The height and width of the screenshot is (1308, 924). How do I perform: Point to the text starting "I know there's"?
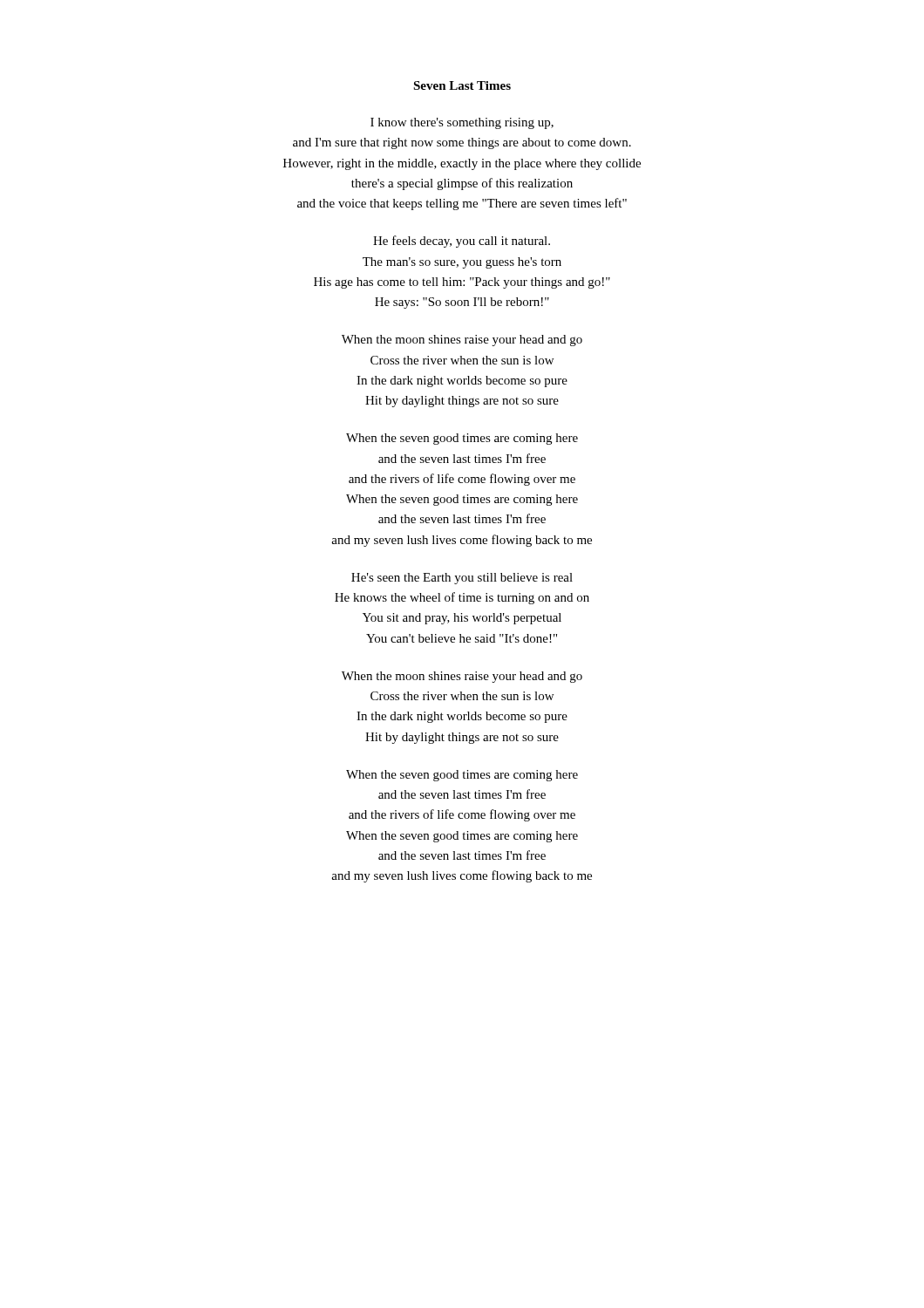[x=462, y=163]
